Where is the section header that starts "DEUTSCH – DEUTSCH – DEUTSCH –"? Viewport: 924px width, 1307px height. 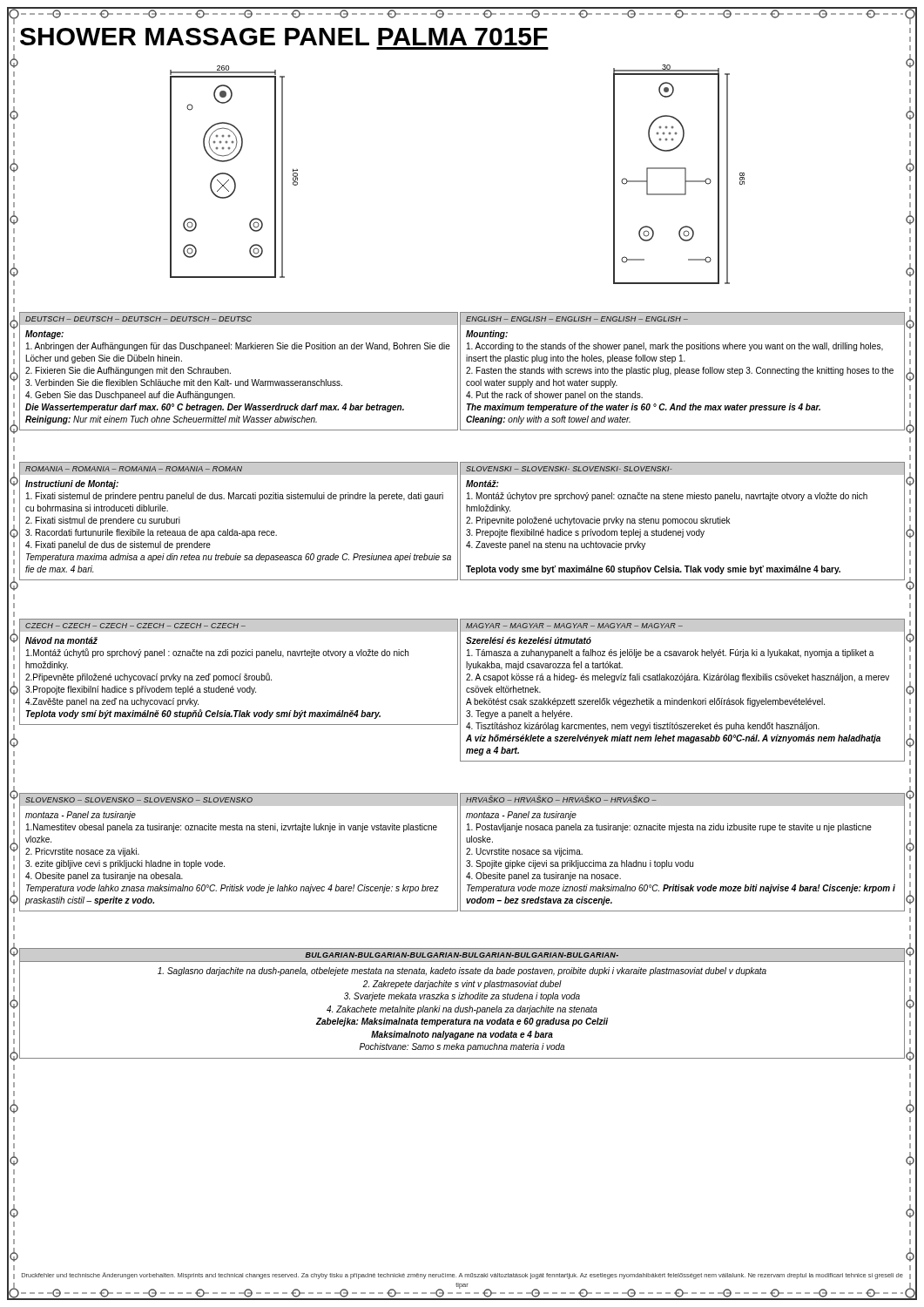(139, 319)
